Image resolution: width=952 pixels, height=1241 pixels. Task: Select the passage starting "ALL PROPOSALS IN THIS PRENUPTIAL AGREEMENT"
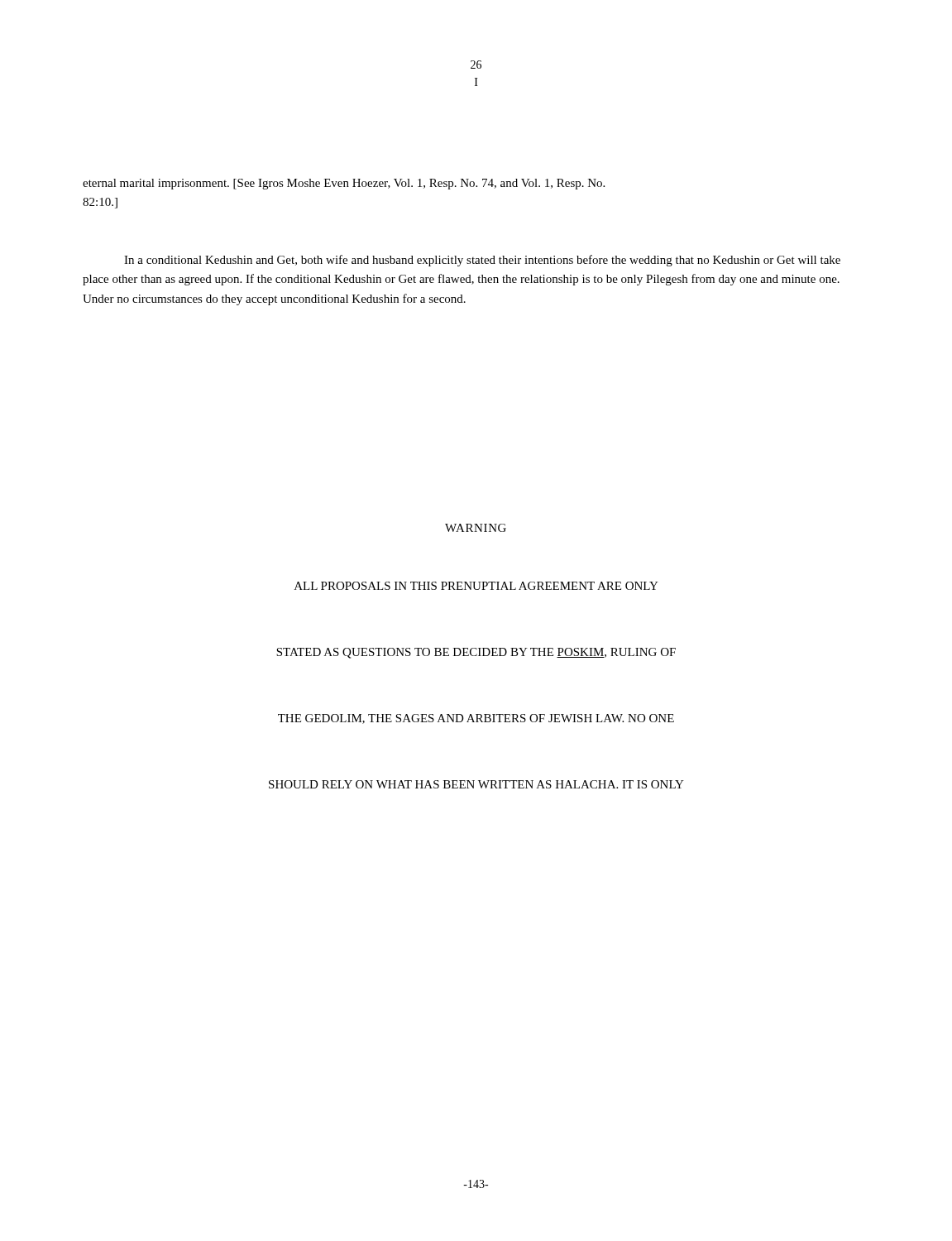(x=476, y=586)
